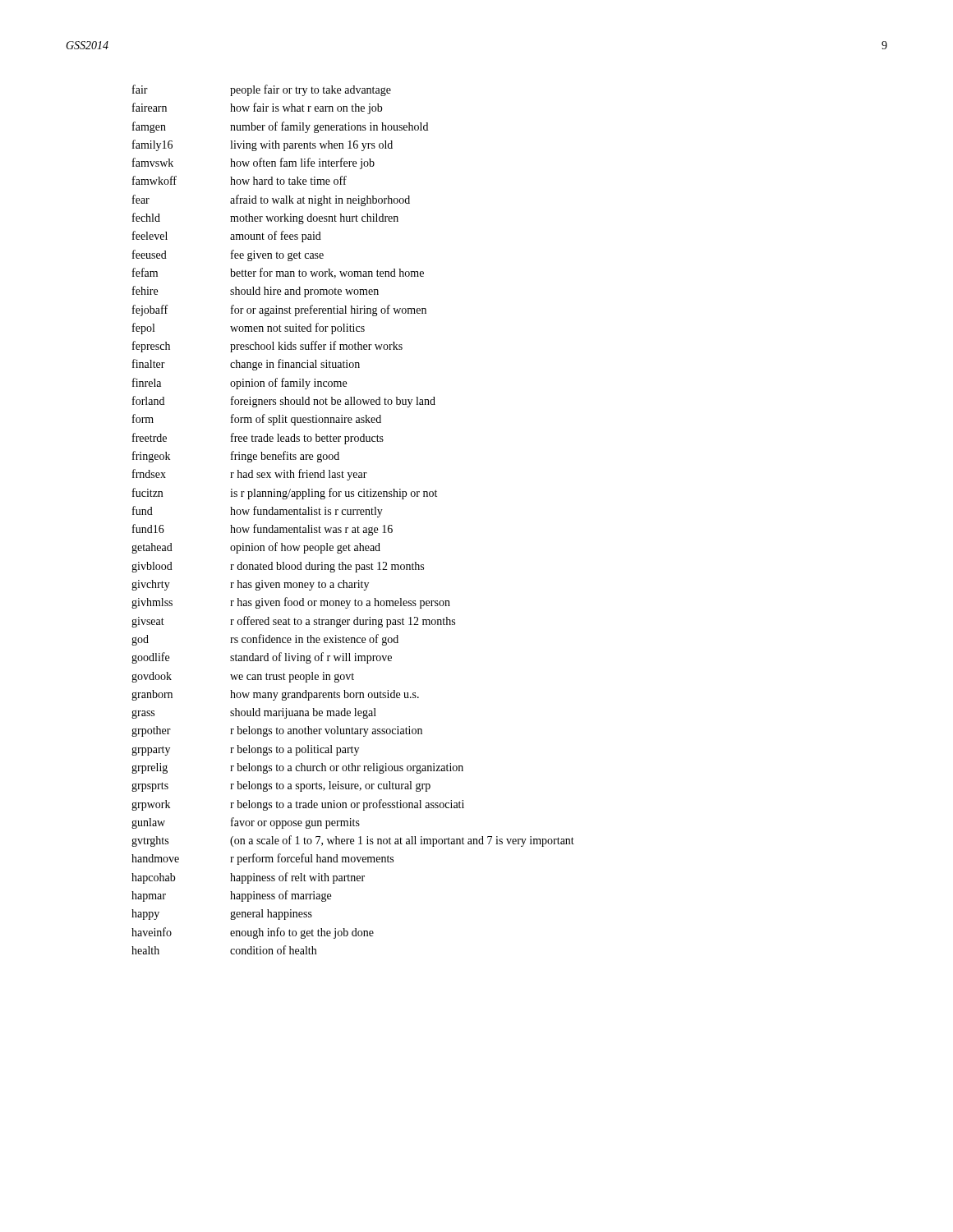This screenshot has width=953, height=1232.
Task: Point to the block beginning "fairearn how fair is what r earn on"
Action: click(x=258, y=108)
